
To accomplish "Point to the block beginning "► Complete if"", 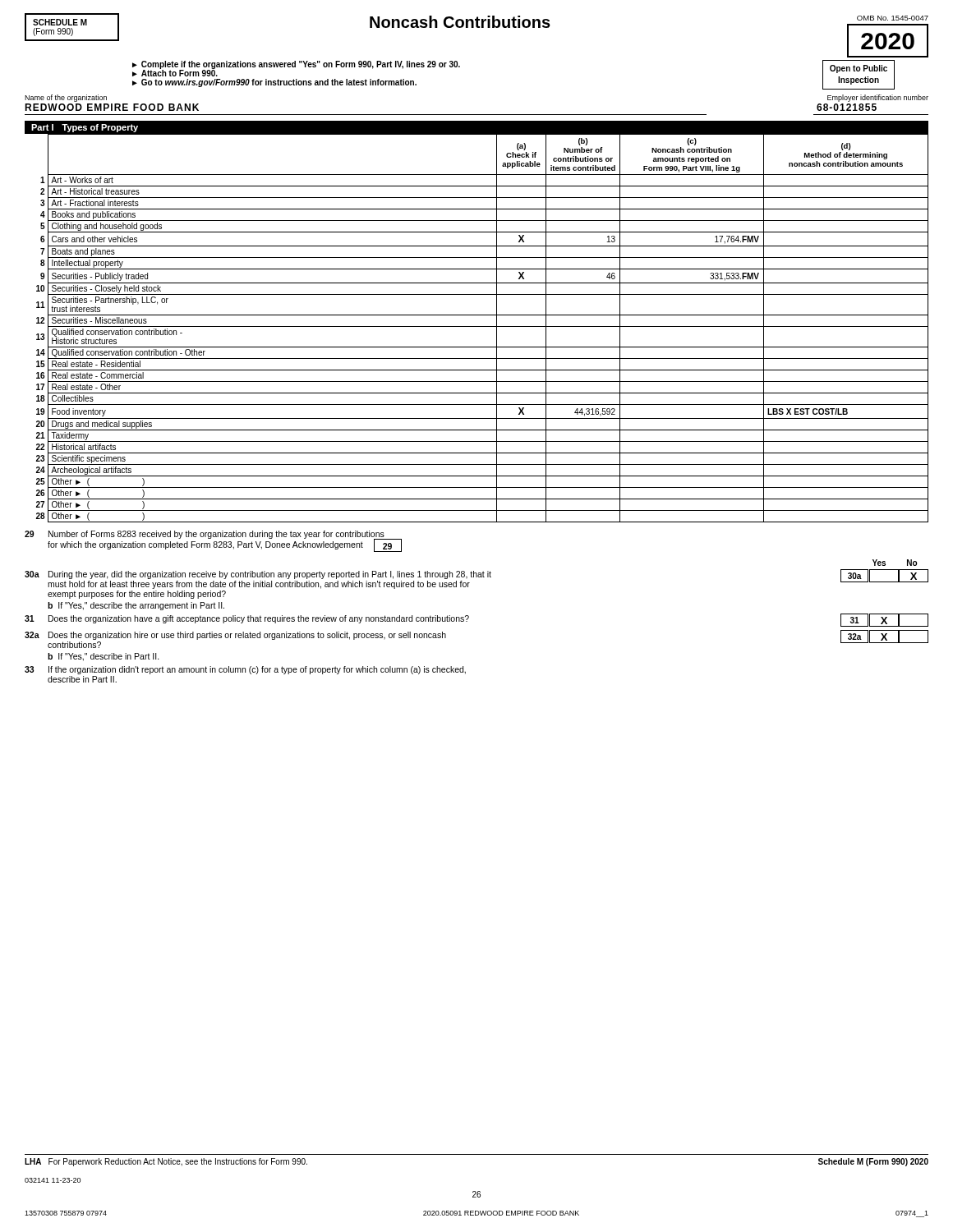I will (254, 79).
